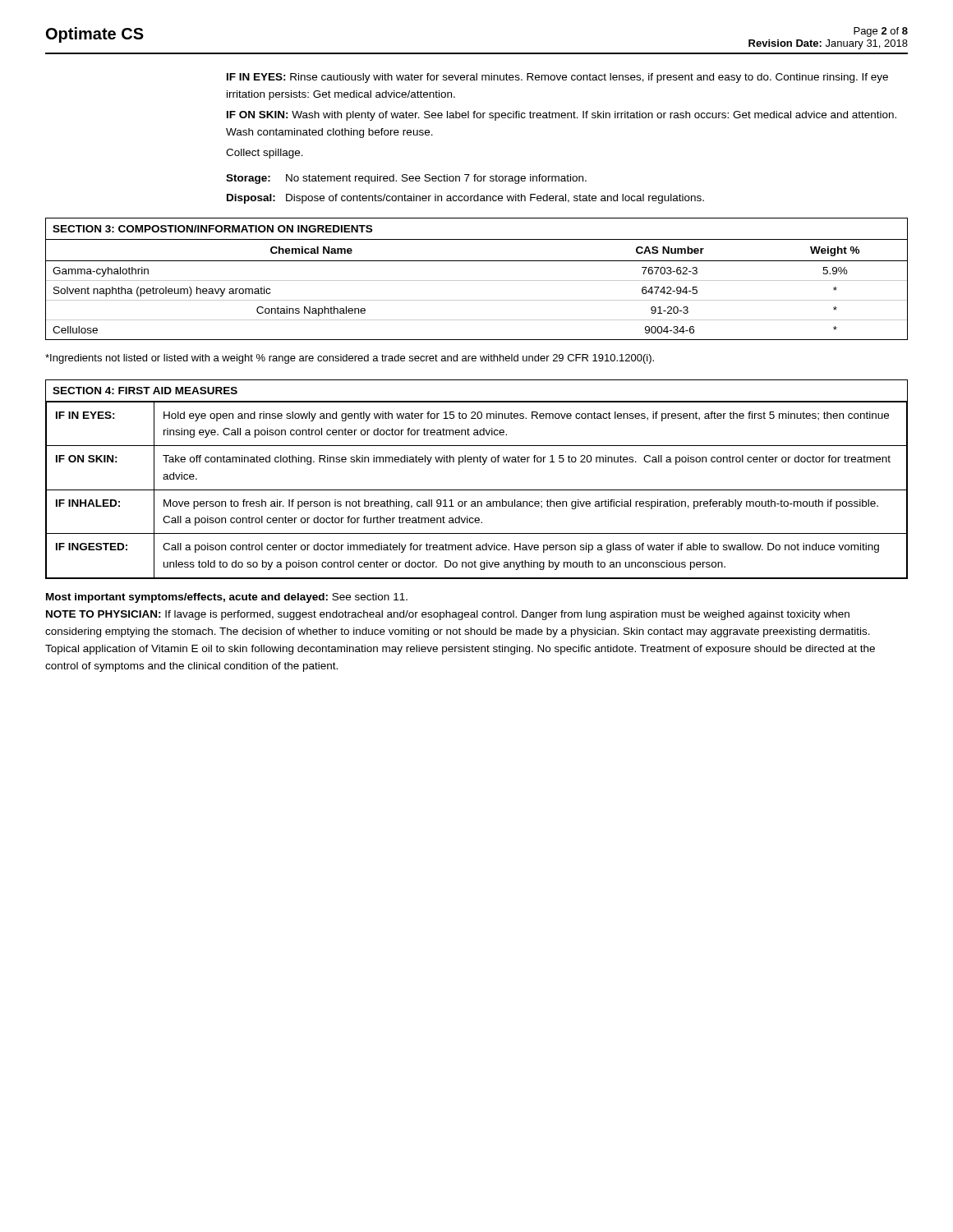Find the text block starting "SECTION 4: FIRST AID MEASURES"
The width and height of the screenshot is (953, 1232).
pos(476,391)
